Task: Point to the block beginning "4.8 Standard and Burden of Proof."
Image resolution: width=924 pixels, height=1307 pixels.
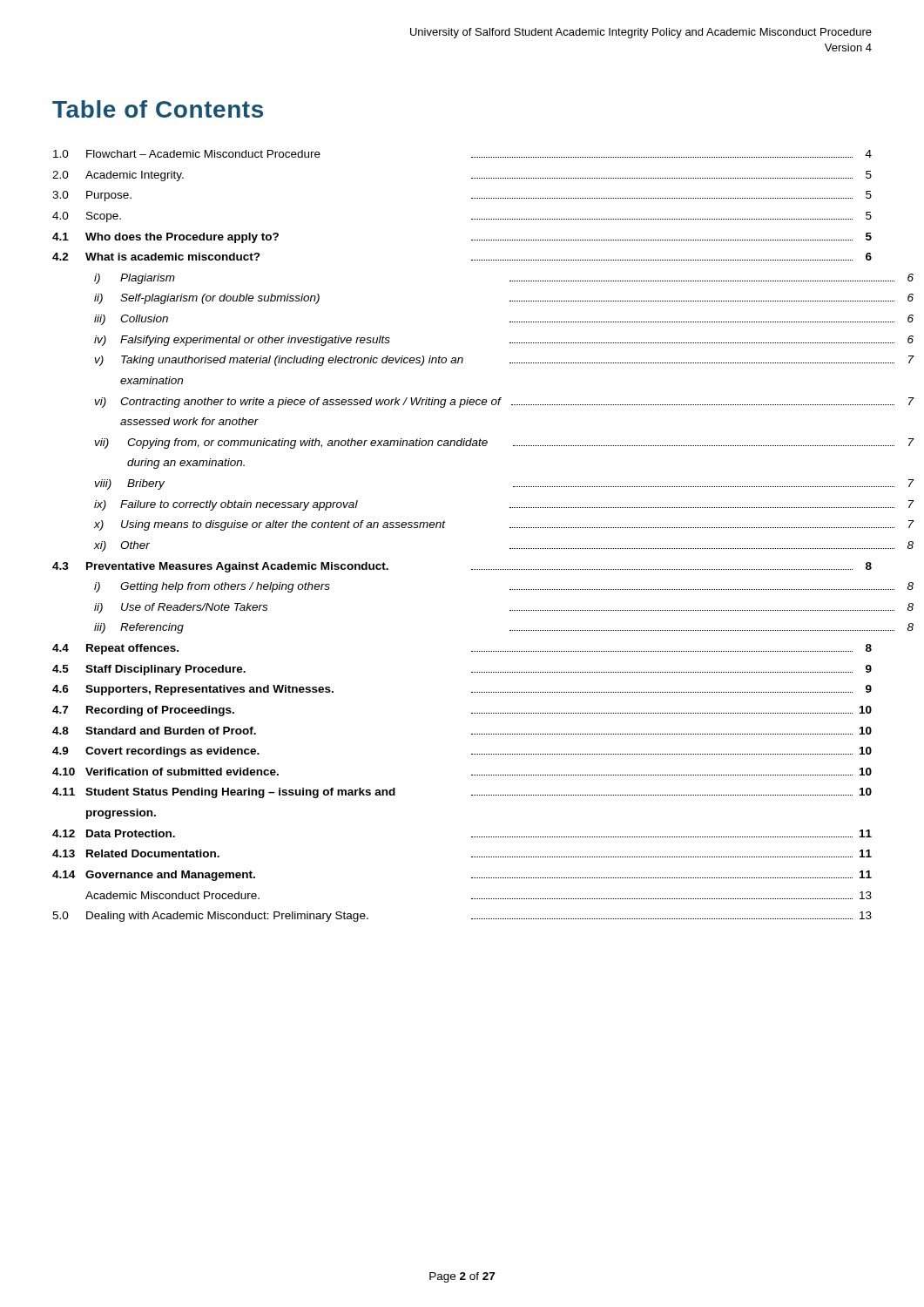Action: [x=462, y=730]
